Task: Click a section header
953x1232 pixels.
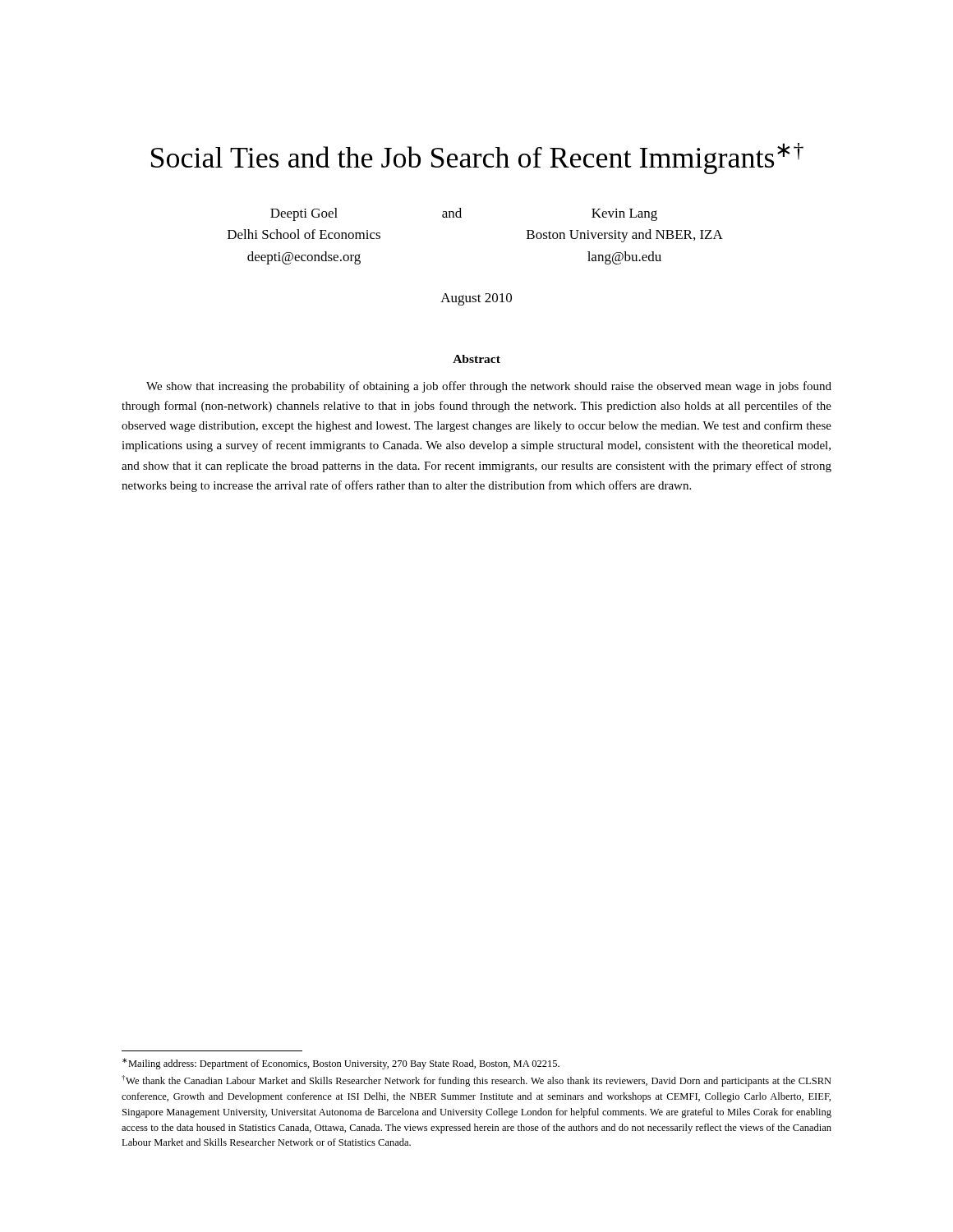Action: (476, 423)
